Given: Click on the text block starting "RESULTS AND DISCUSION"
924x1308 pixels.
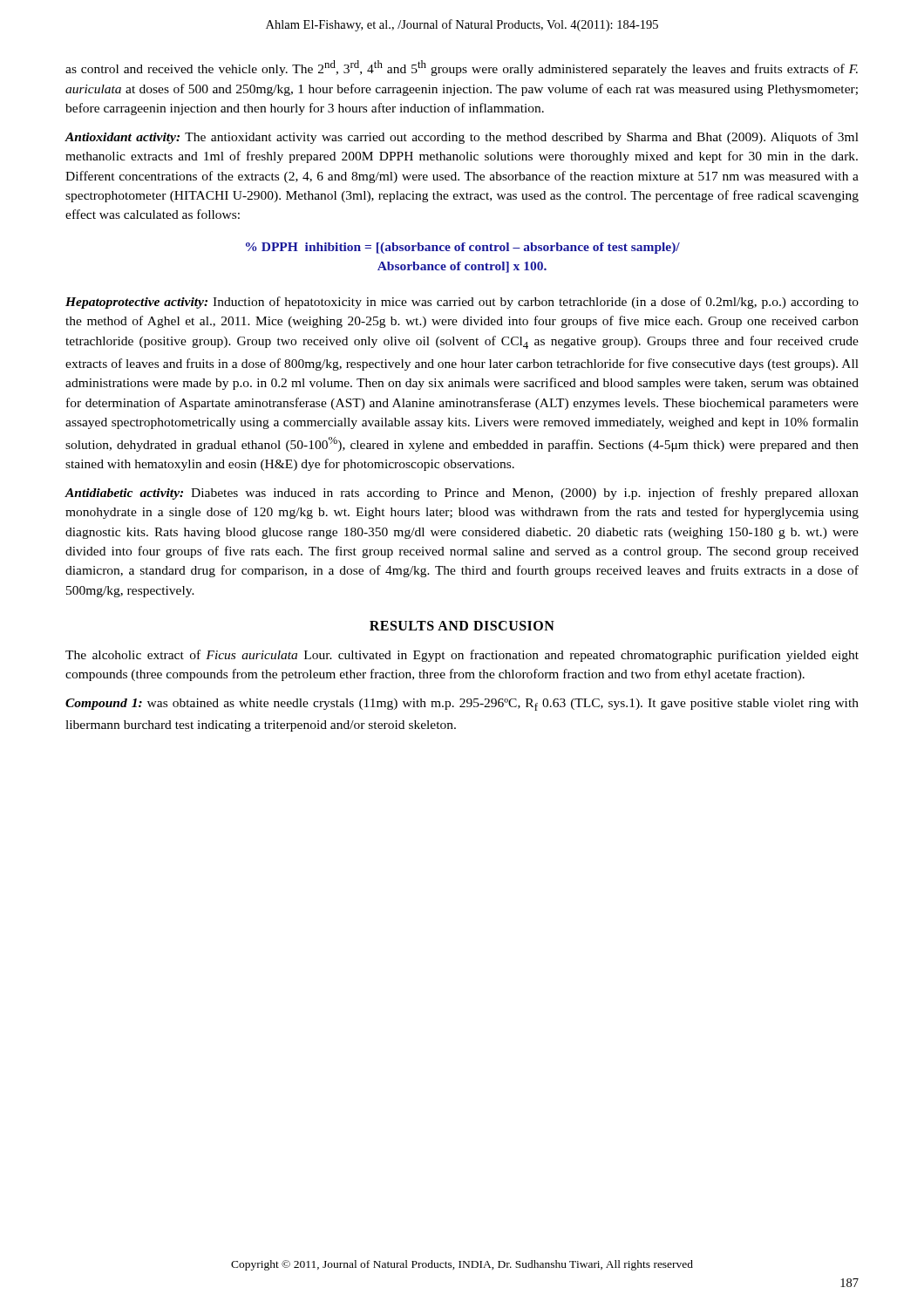Looking at the screenshot, I should (x=462, y=626).
